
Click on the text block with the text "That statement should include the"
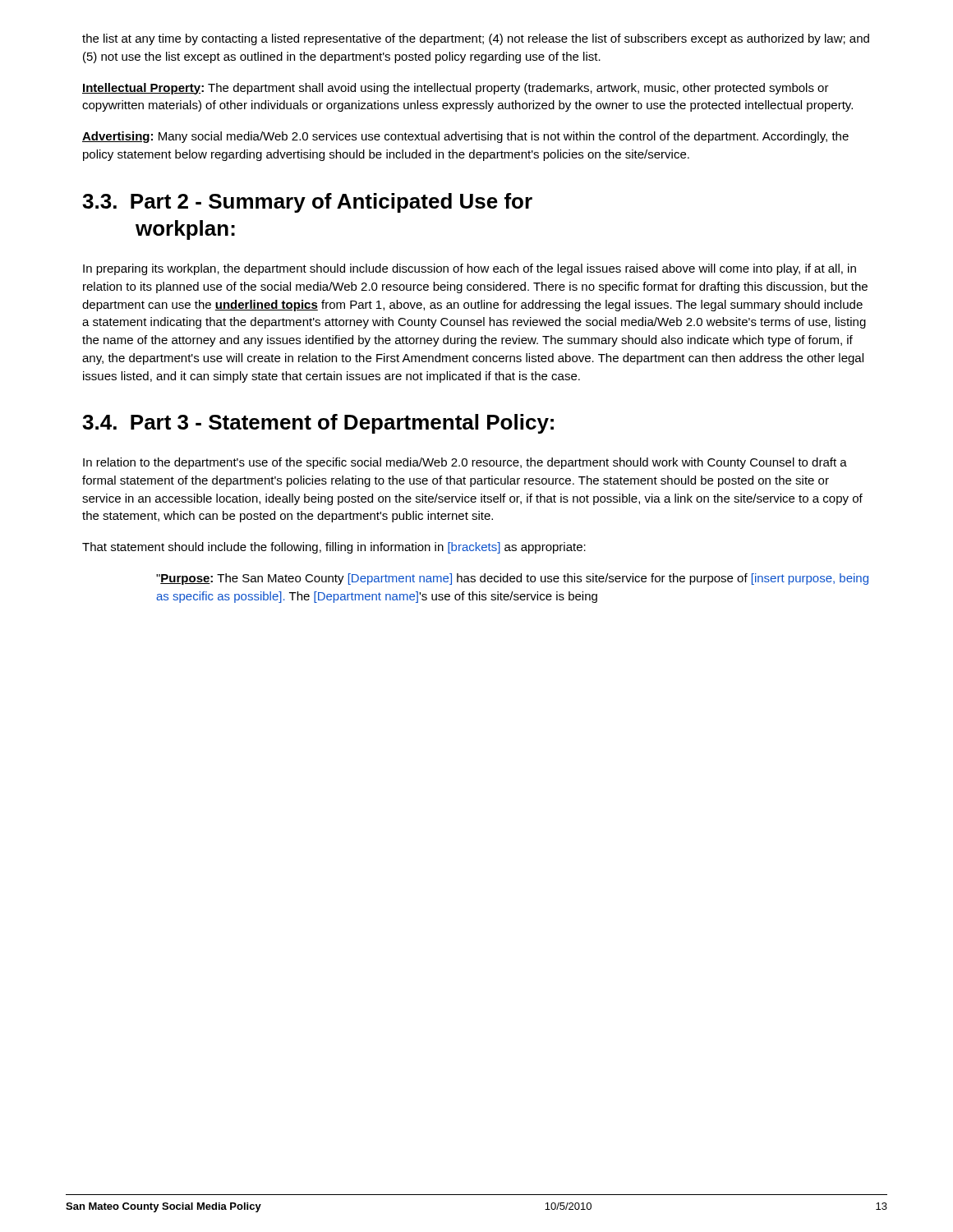(334, 547)
